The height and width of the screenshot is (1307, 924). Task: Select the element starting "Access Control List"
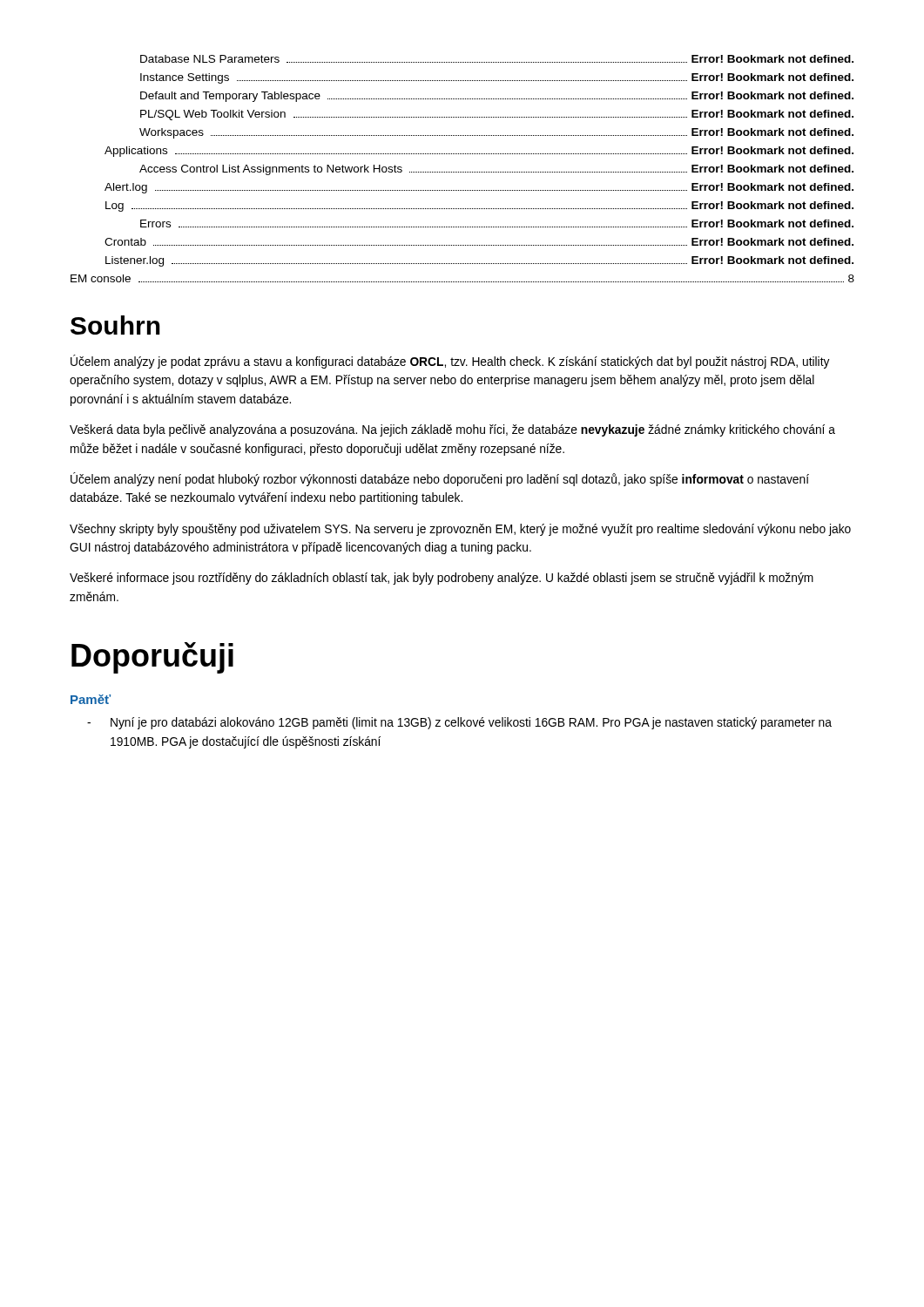tap(497, 169)
